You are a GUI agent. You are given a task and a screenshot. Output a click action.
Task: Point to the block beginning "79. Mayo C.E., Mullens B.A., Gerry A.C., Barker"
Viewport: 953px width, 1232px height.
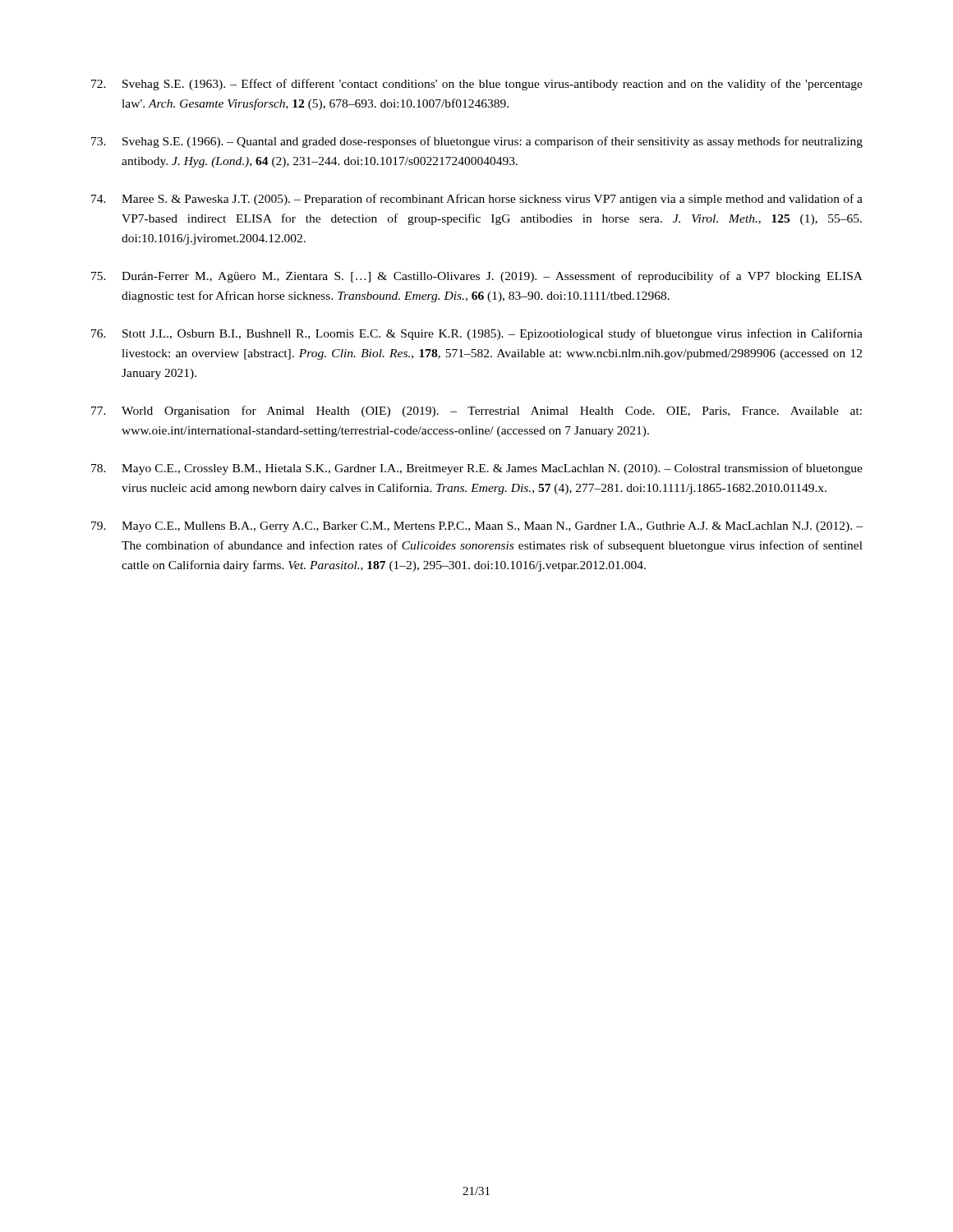476,546
